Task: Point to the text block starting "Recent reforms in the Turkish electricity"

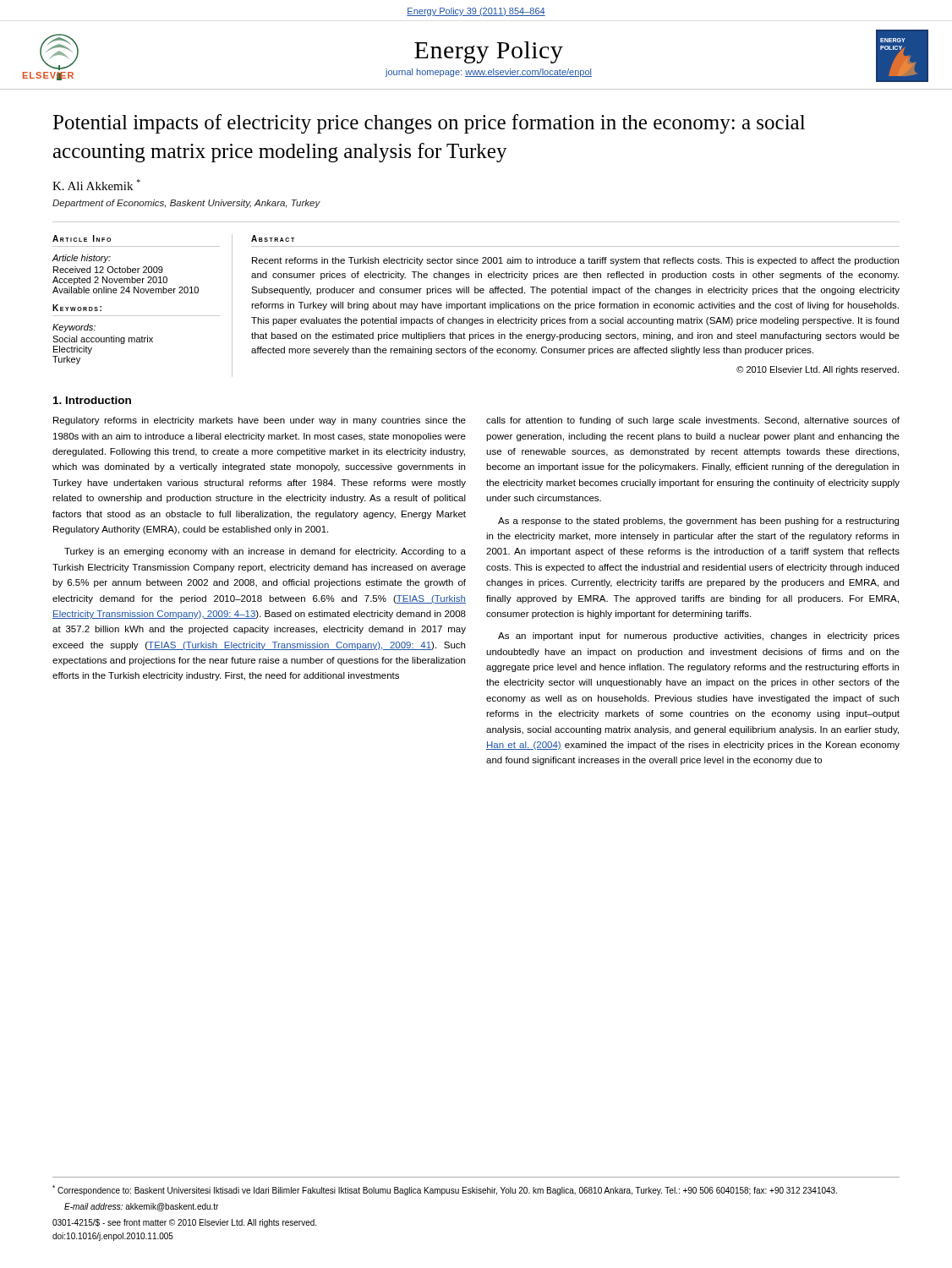Action: tap(575, 316)
